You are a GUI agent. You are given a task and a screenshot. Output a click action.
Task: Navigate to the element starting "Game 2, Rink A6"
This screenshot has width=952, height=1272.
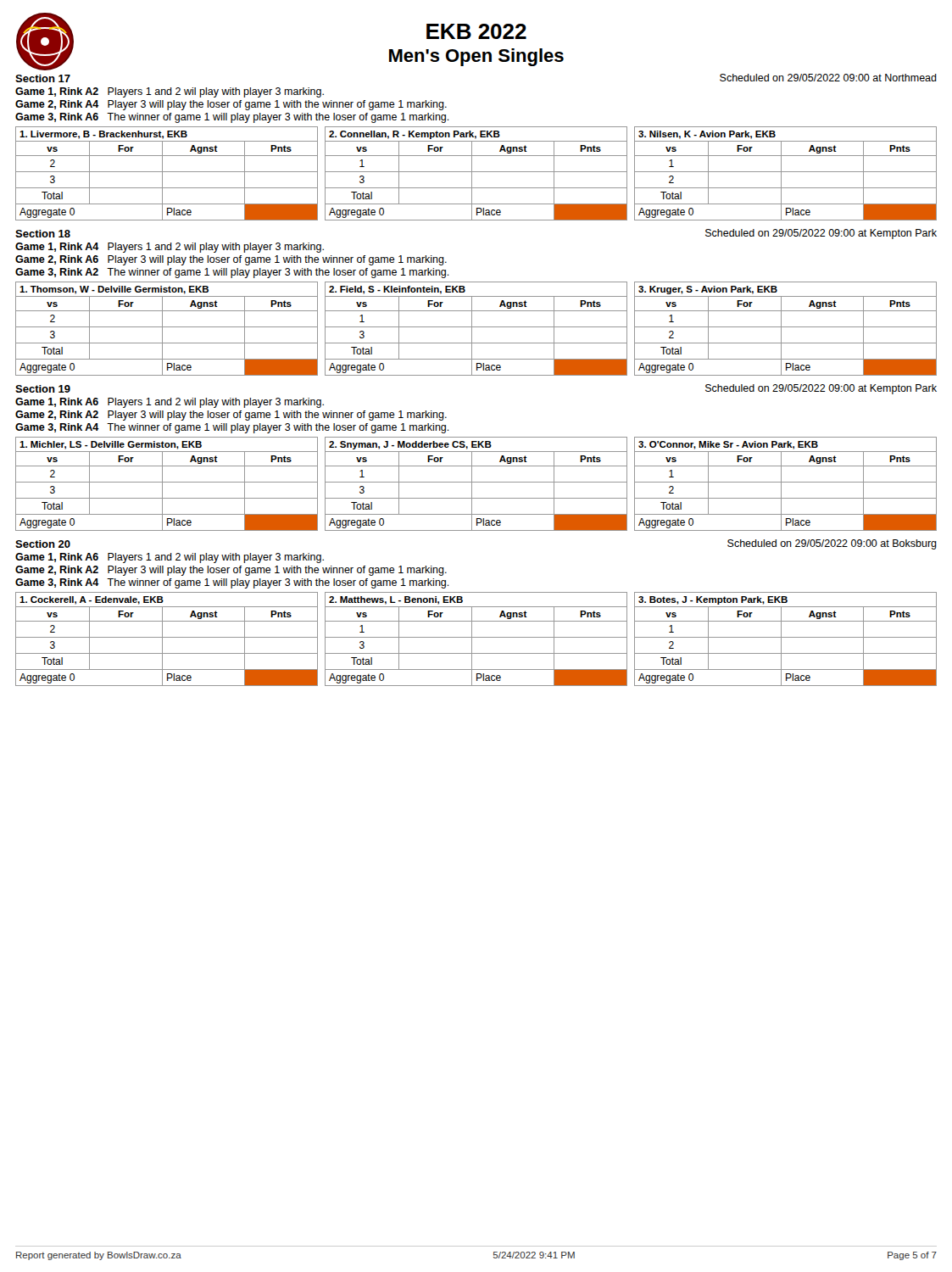[231, 259]
